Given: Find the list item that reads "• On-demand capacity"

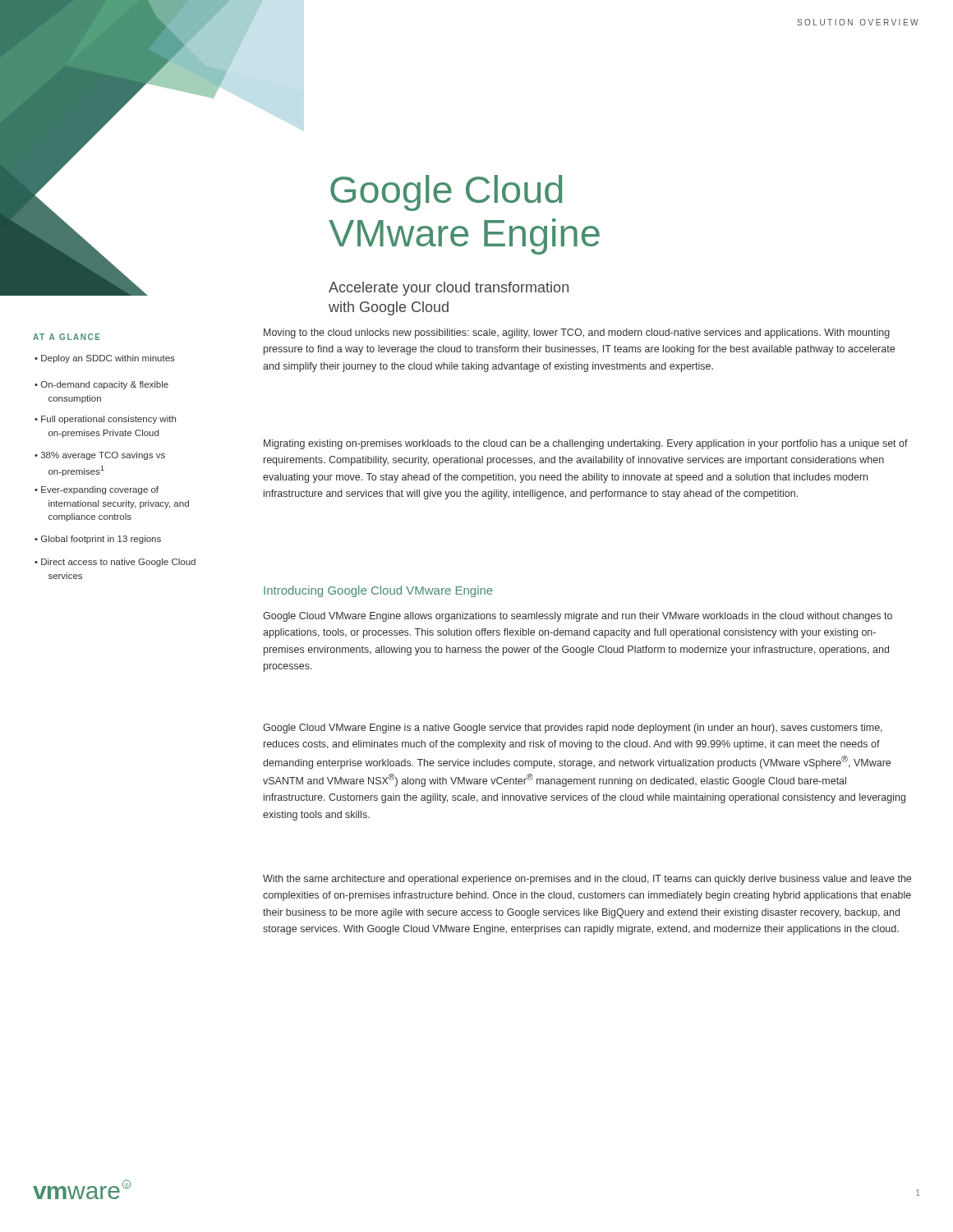Looking at the screenshot, I should point(102,391).
